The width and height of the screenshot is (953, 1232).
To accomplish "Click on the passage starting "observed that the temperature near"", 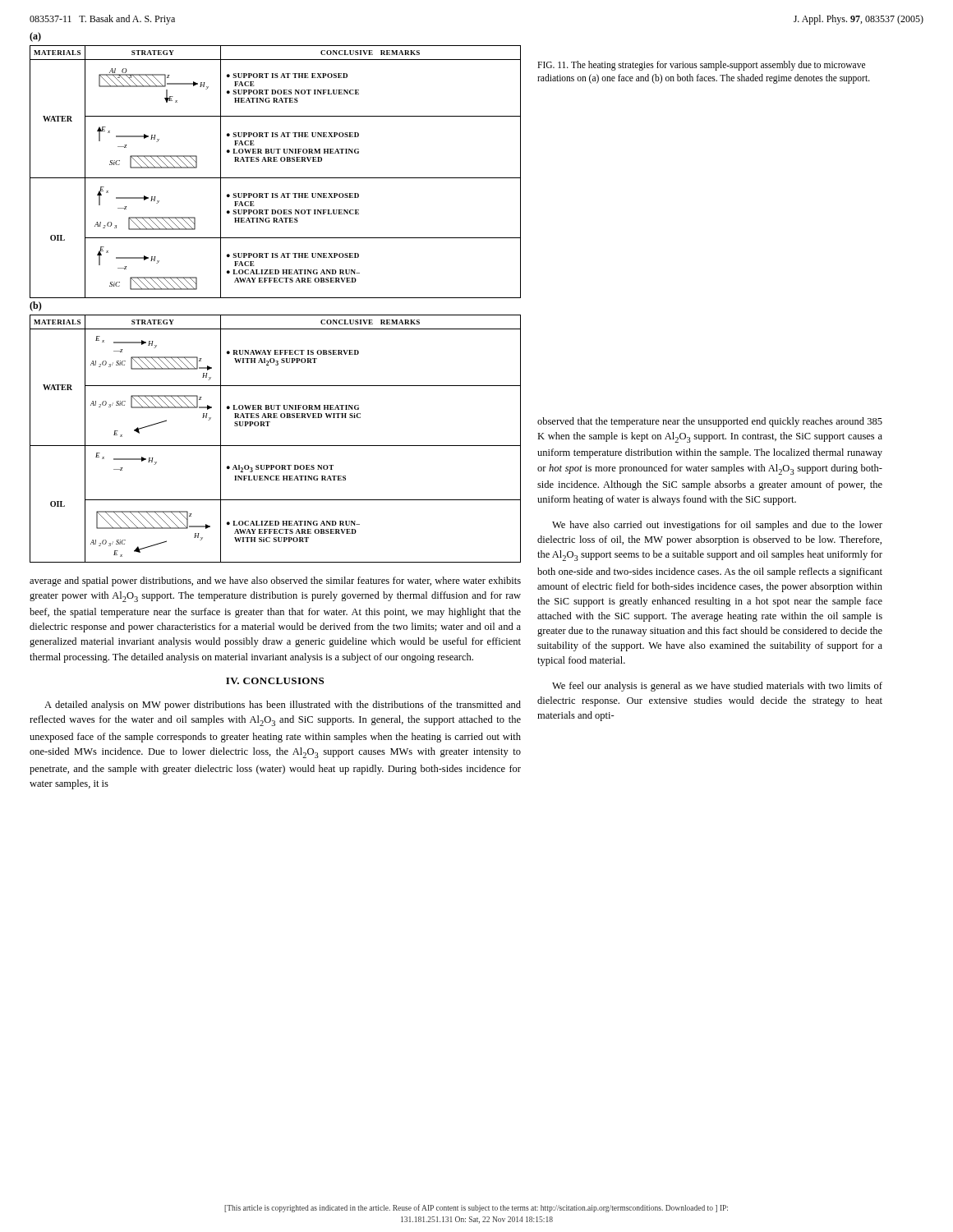I will [x=710, y=460].
